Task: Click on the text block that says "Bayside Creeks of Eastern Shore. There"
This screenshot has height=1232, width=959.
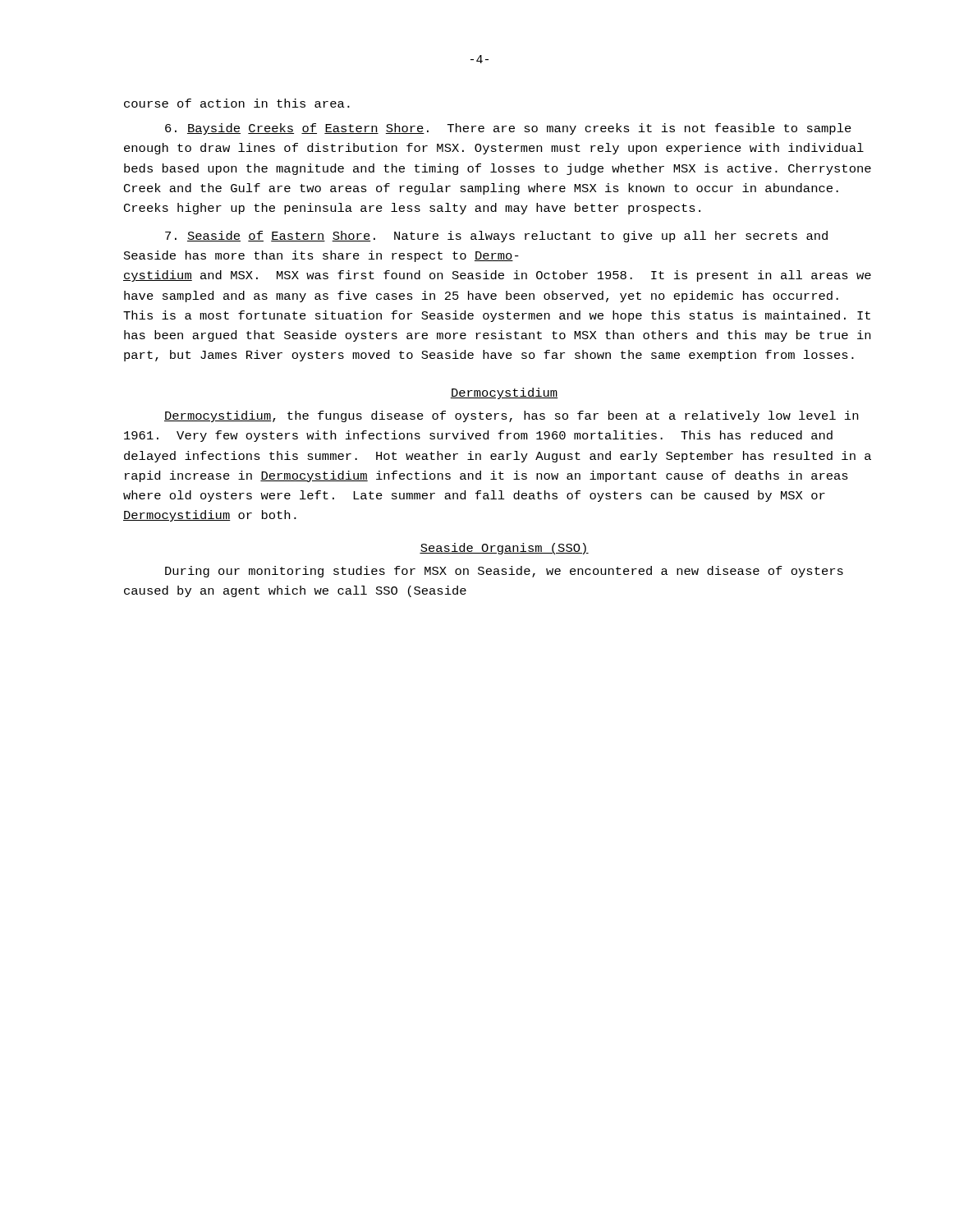Action: (497, 169)
